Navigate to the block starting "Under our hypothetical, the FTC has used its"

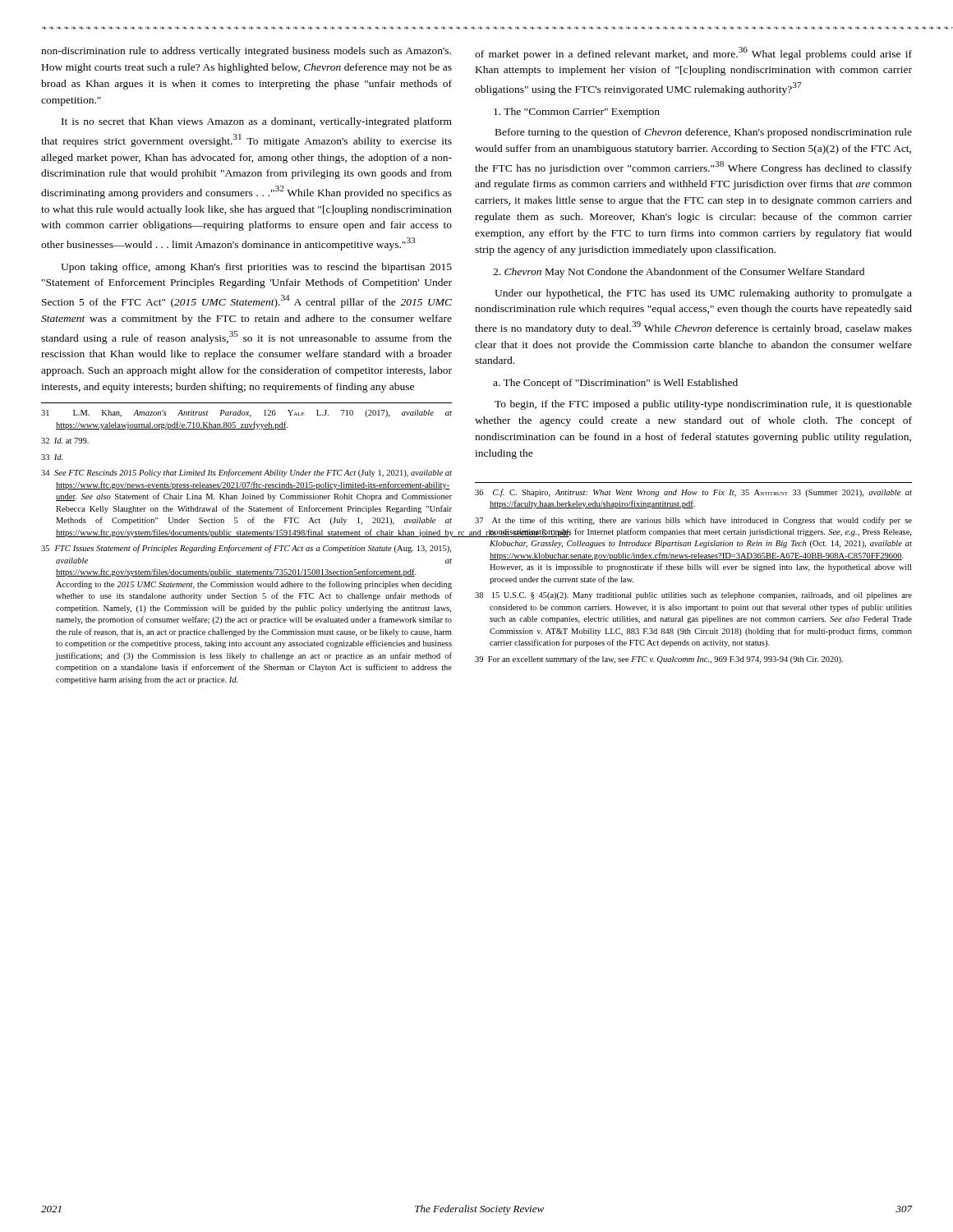(693, 327)
